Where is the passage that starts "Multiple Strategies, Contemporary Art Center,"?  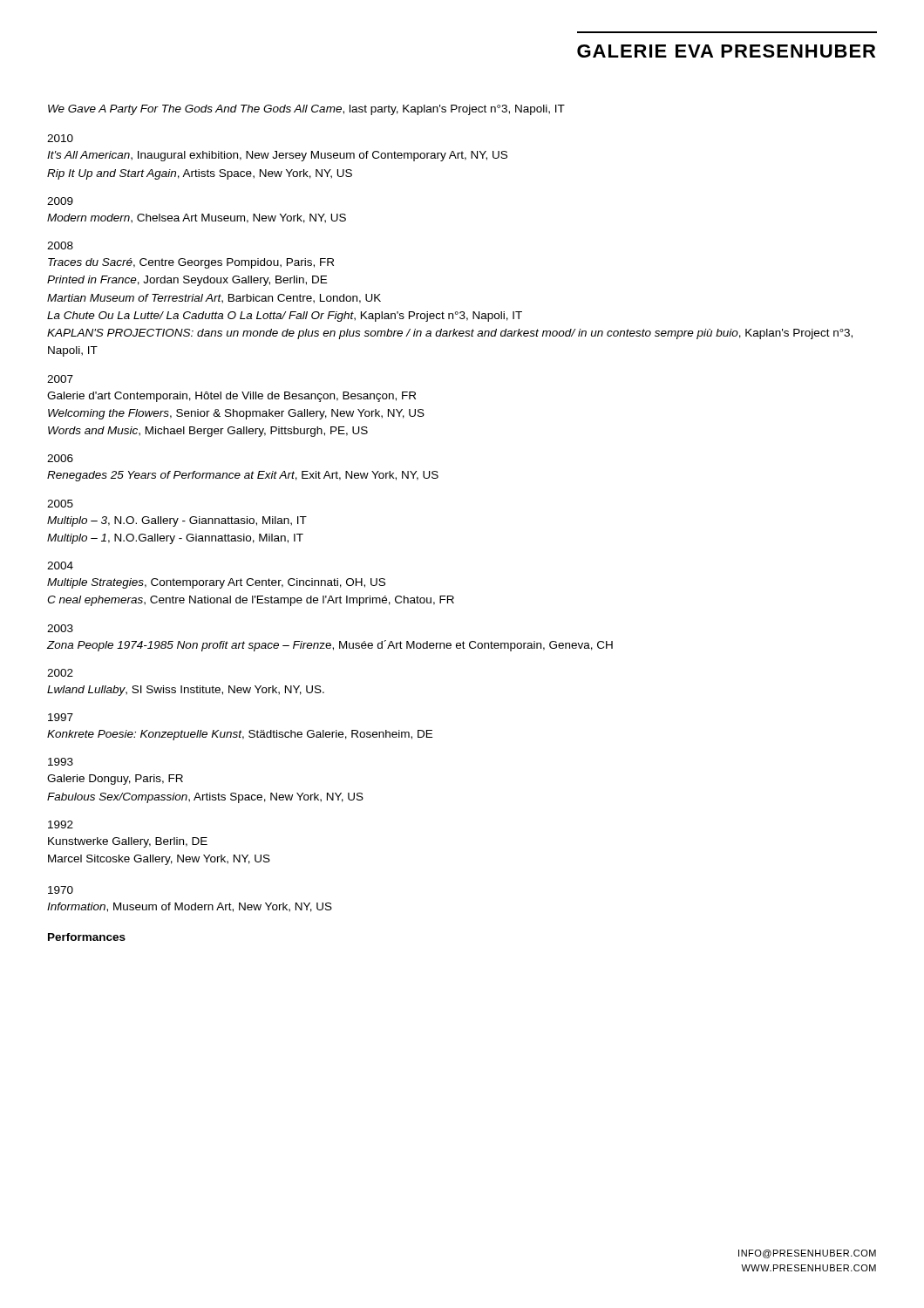coord(216,582)
